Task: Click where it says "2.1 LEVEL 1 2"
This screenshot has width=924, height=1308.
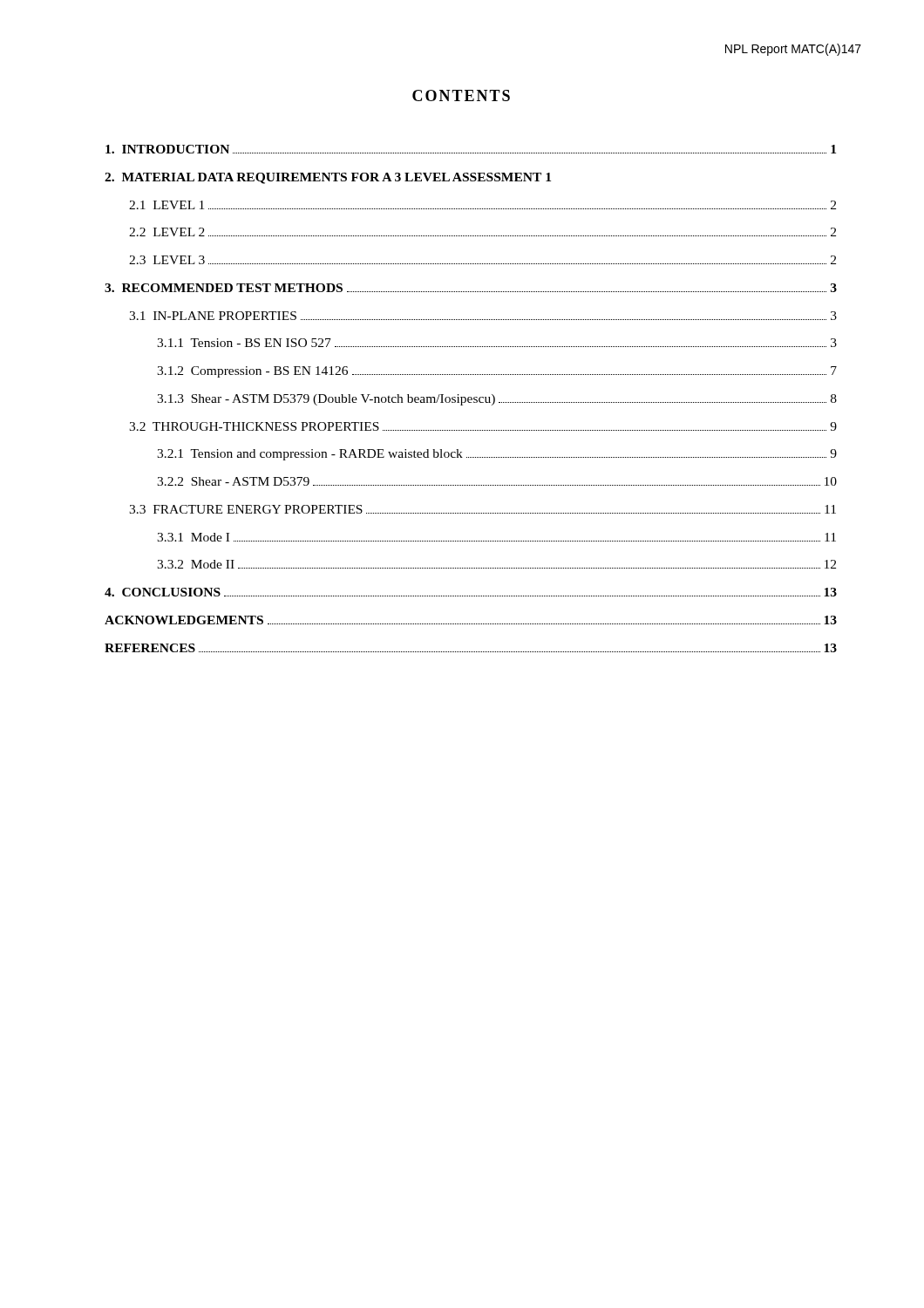Action: coord(471,204)
